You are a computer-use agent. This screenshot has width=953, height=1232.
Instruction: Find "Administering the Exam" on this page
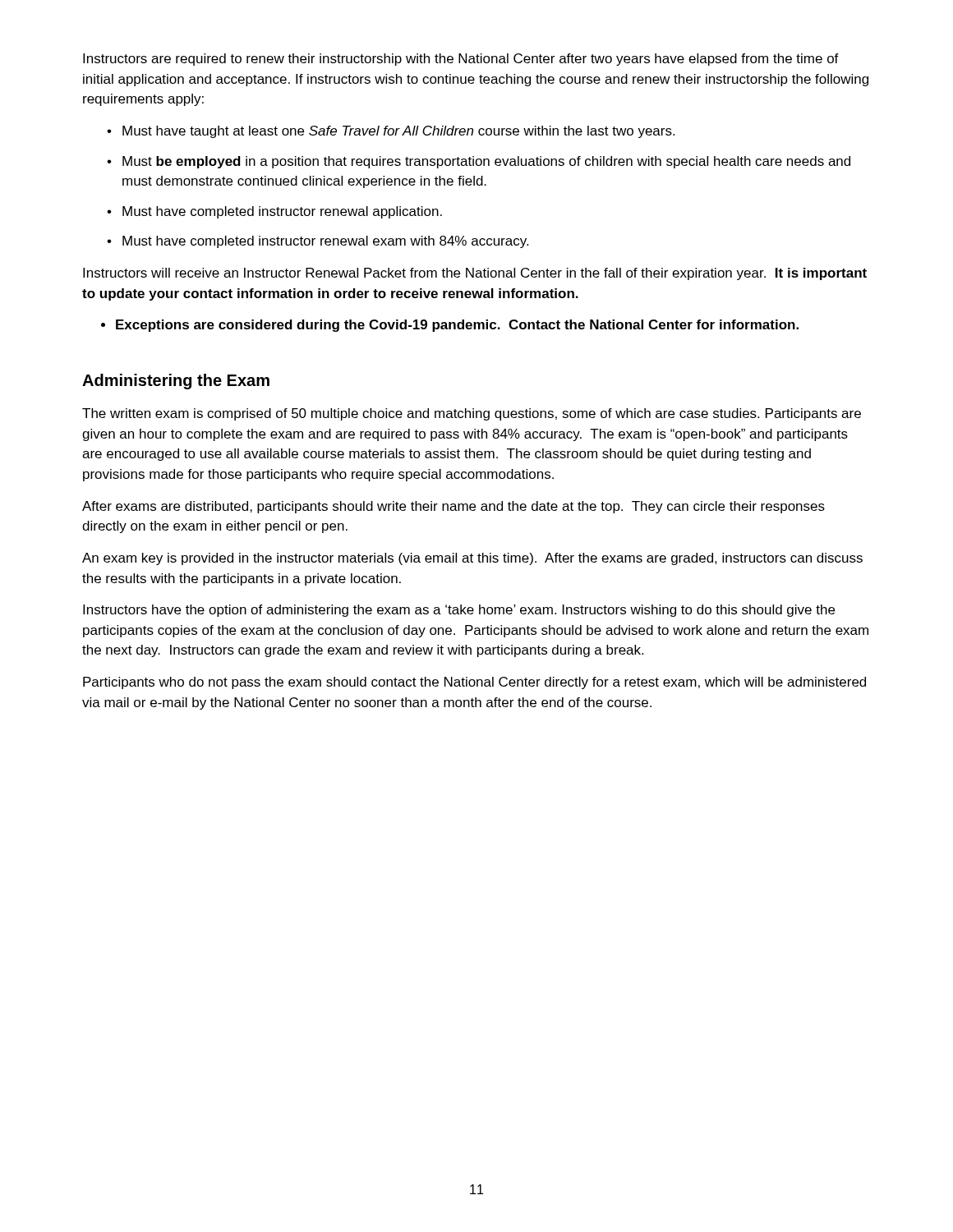point(176,380)
